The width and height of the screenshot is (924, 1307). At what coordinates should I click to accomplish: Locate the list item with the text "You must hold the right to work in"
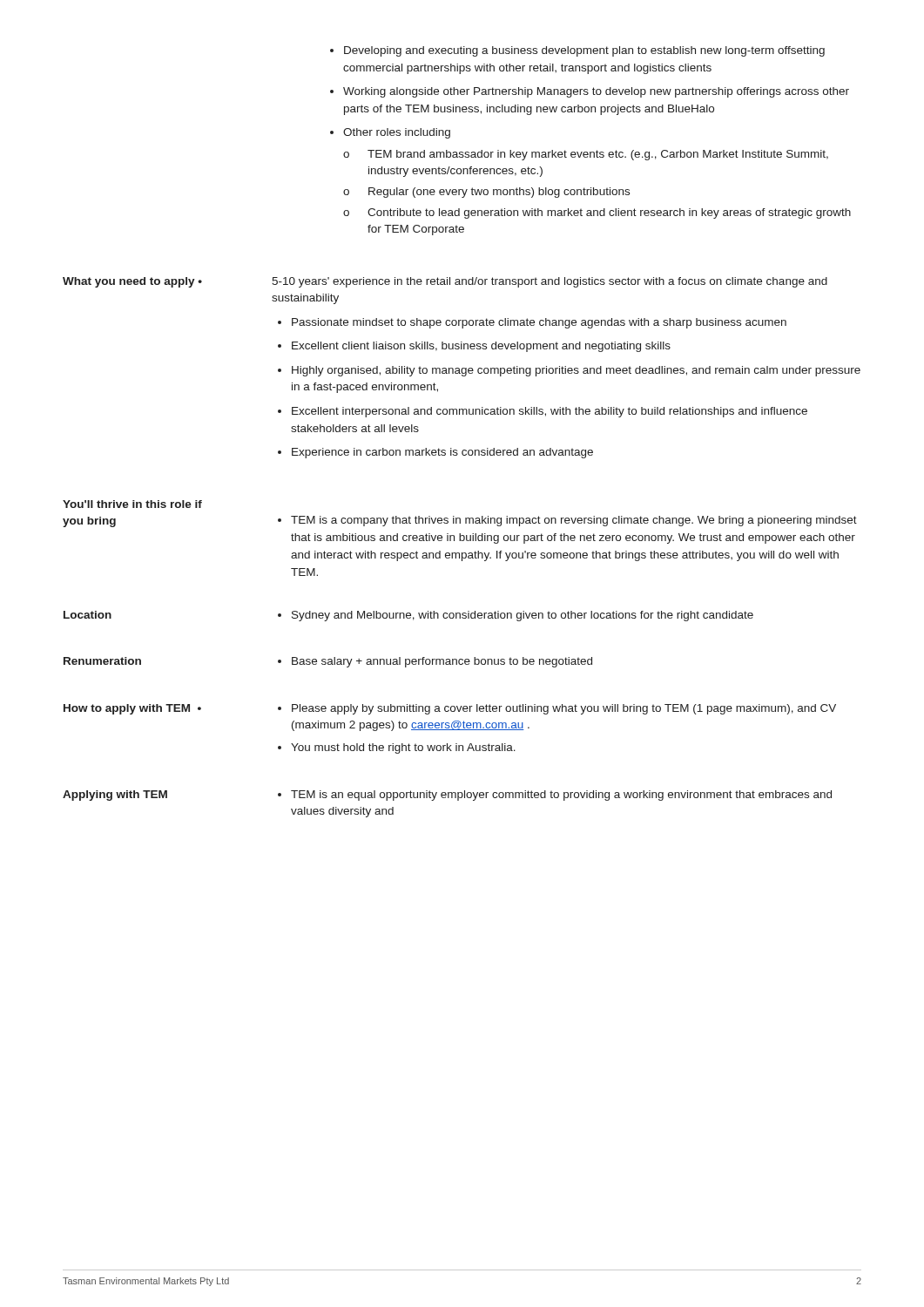pyautogui.click(x=403, y=747)
